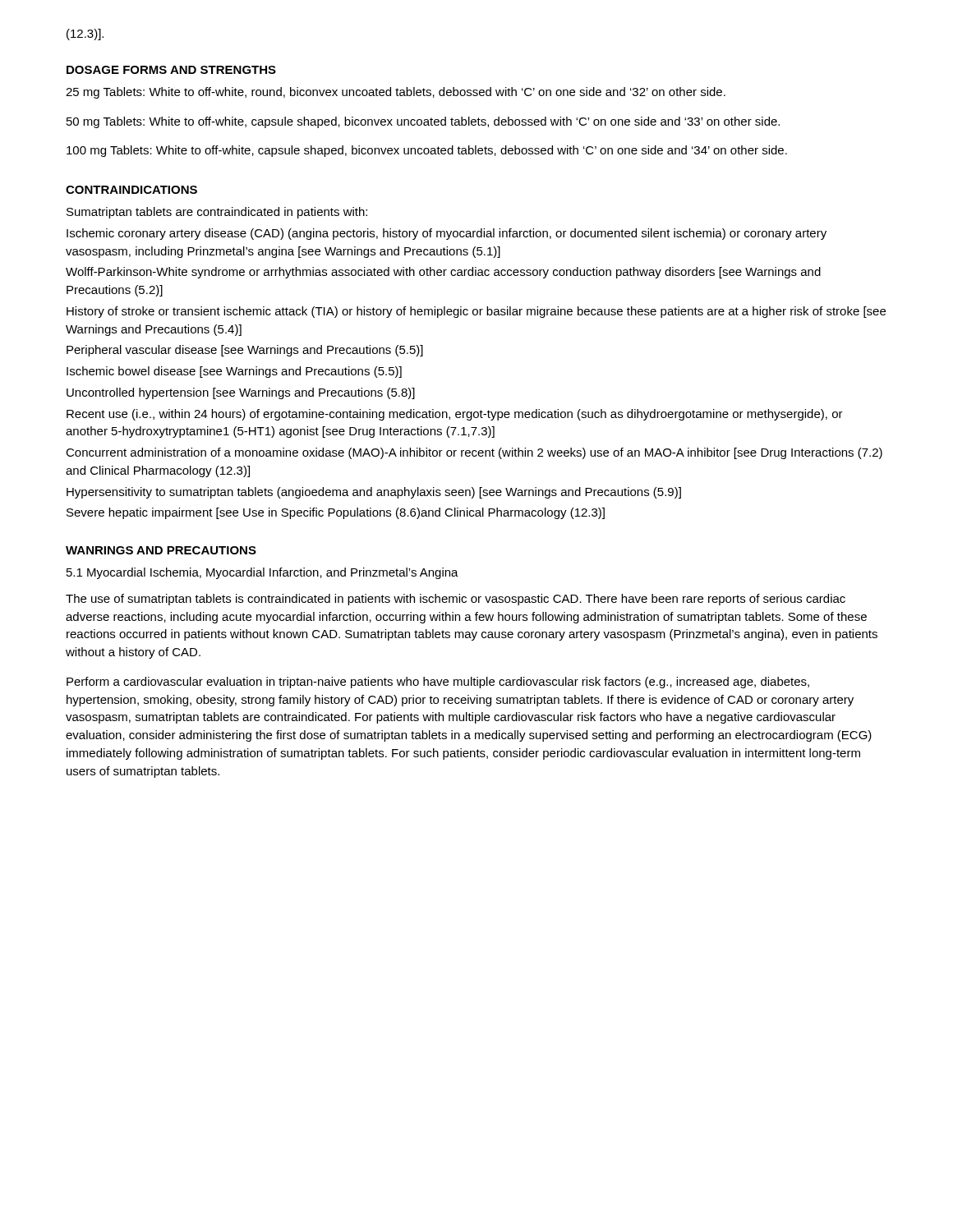This screenshot has width=953, height=1232.
Task: Click on the text starting "Severe hepatic impairment [see Use in"
Action: pos(336,512)
